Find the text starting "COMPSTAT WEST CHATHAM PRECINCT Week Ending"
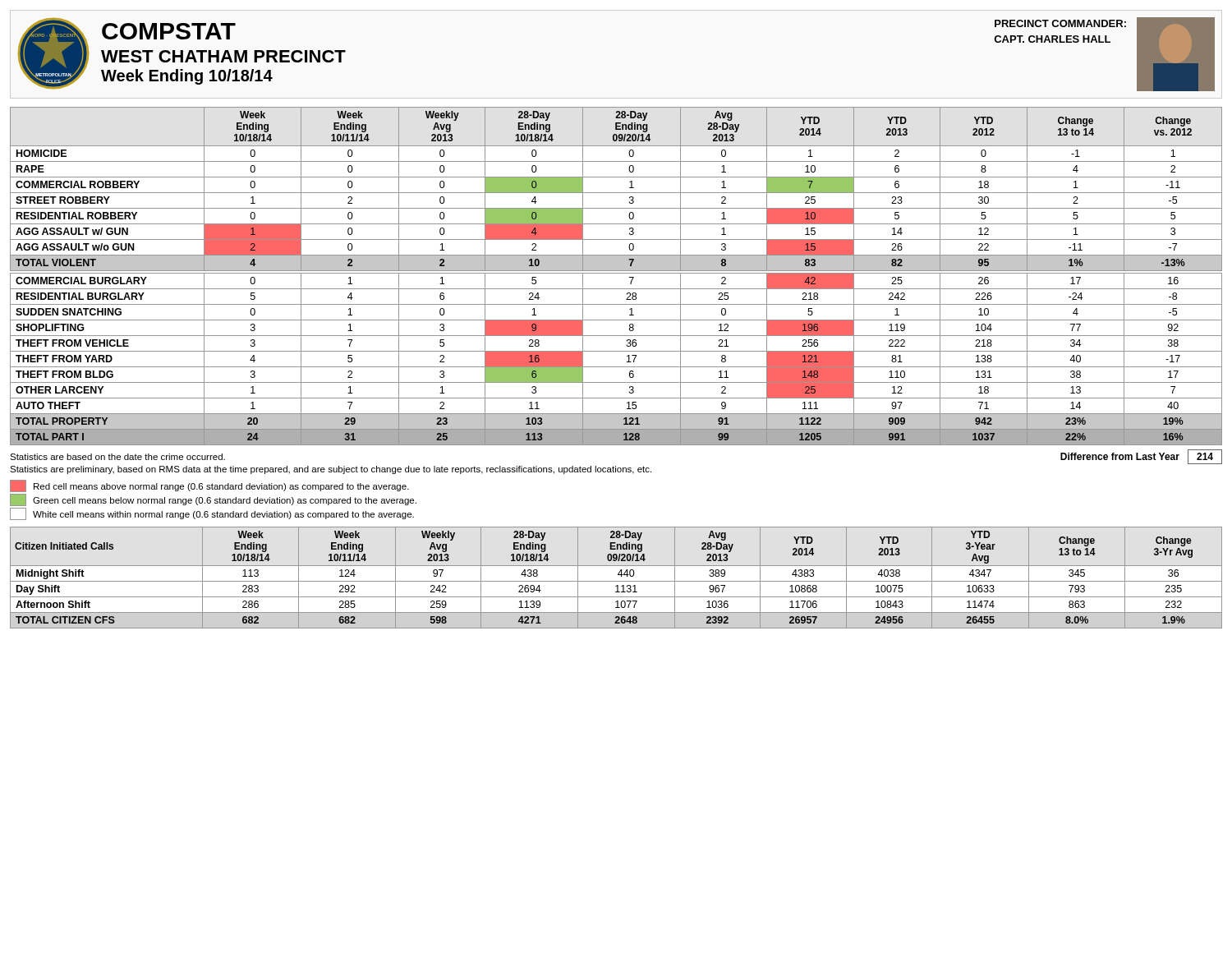The image size is (1232, 953). point(223,51)
